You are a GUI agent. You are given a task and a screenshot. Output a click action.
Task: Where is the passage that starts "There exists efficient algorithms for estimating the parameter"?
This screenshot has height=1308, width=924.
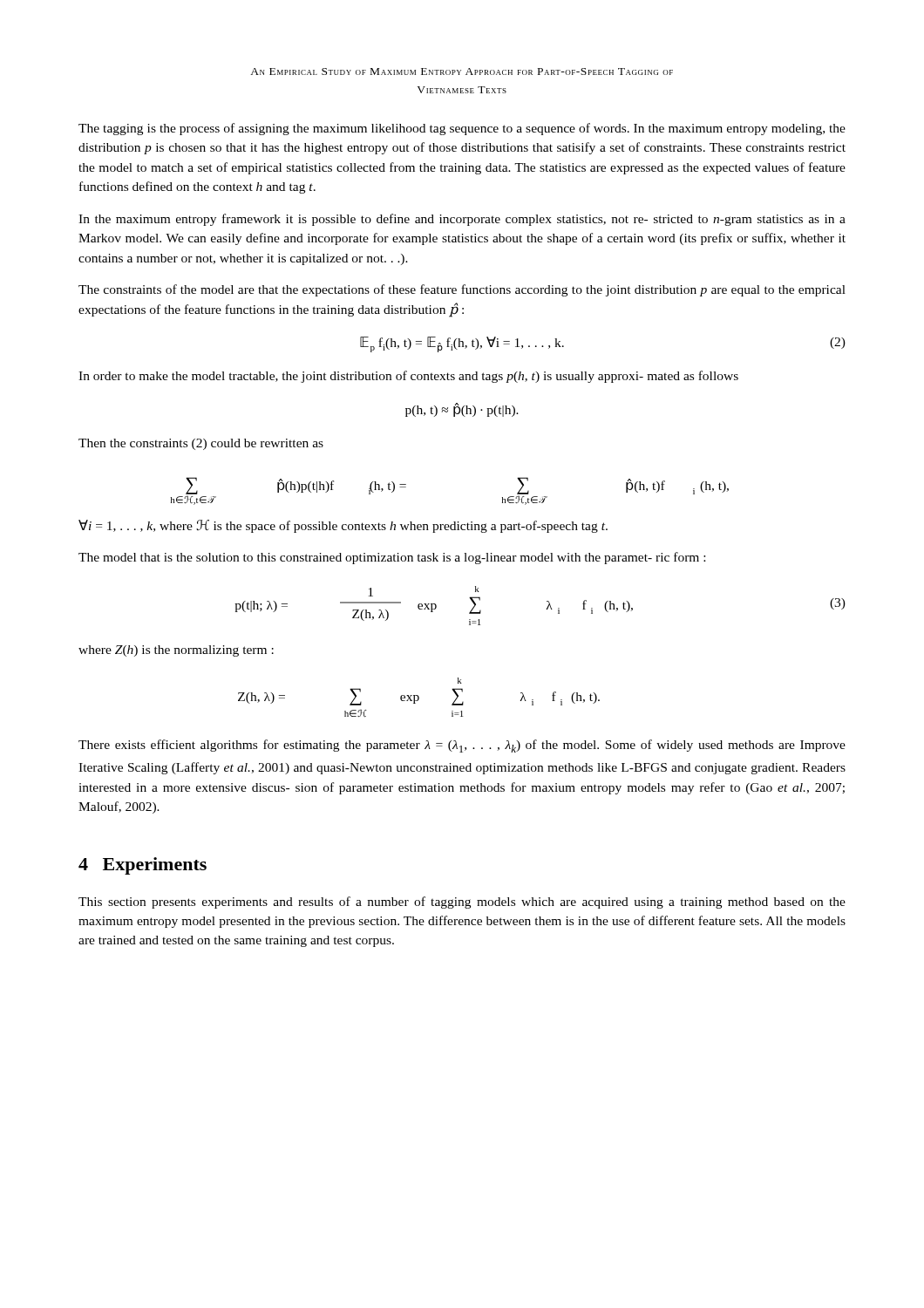point(462,775)
